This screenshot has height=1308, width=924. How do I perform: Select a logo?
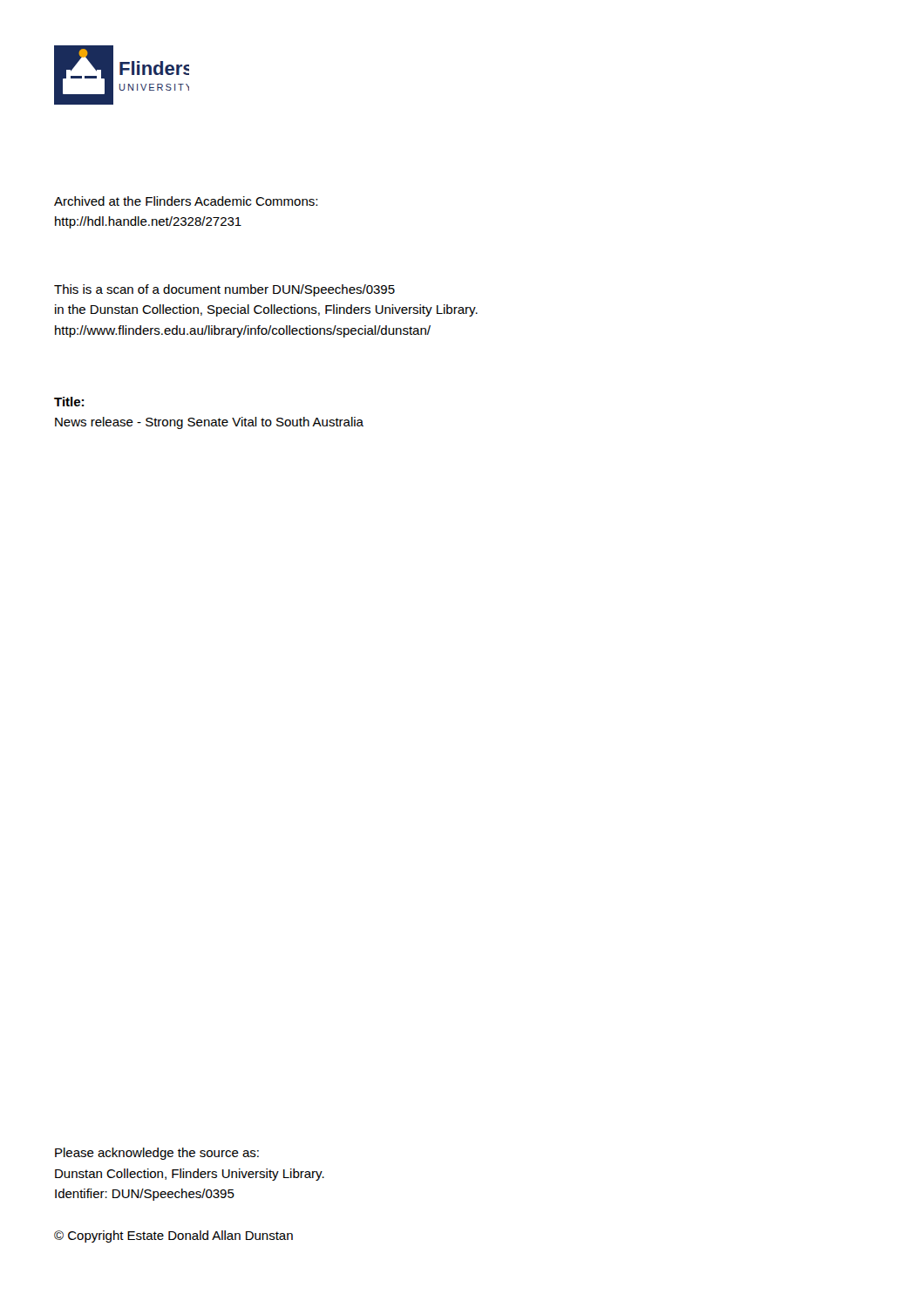tap(122, 85)
